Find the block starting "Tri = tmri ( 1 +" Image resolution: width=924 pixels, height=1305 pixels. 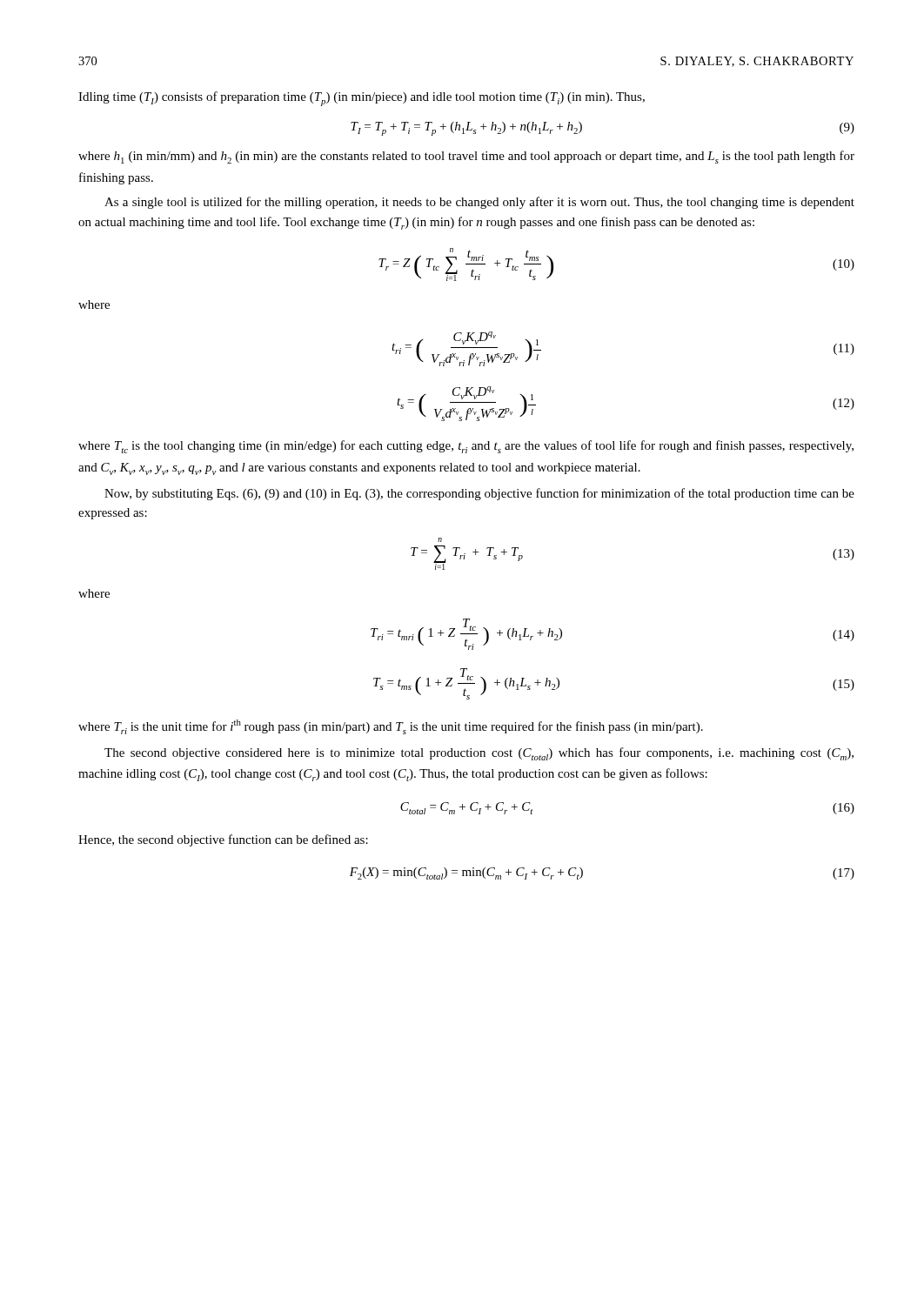coord(466,634)
